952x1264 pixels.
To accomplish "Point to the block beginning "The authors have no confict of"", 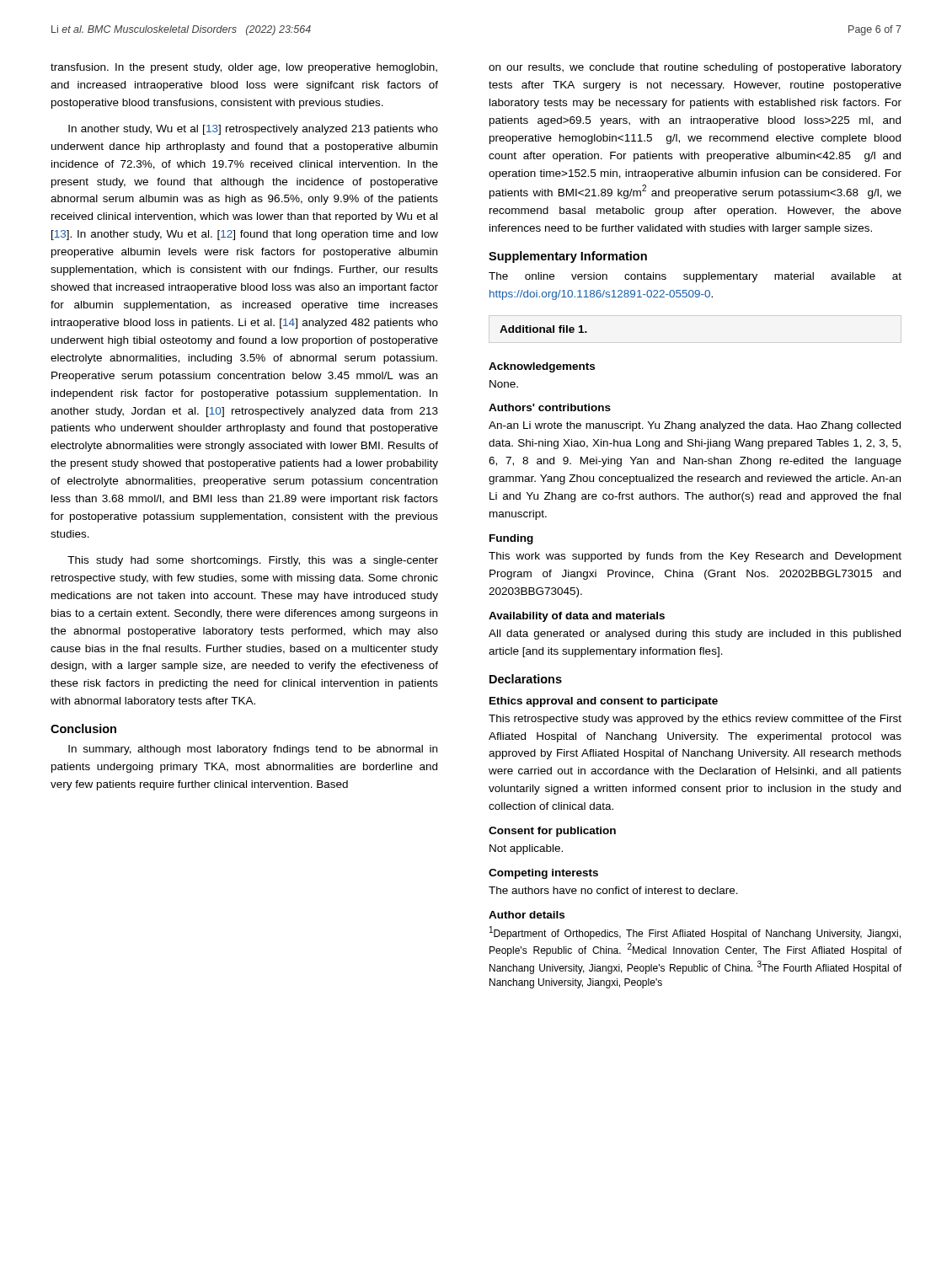I will tap(695, 891).
